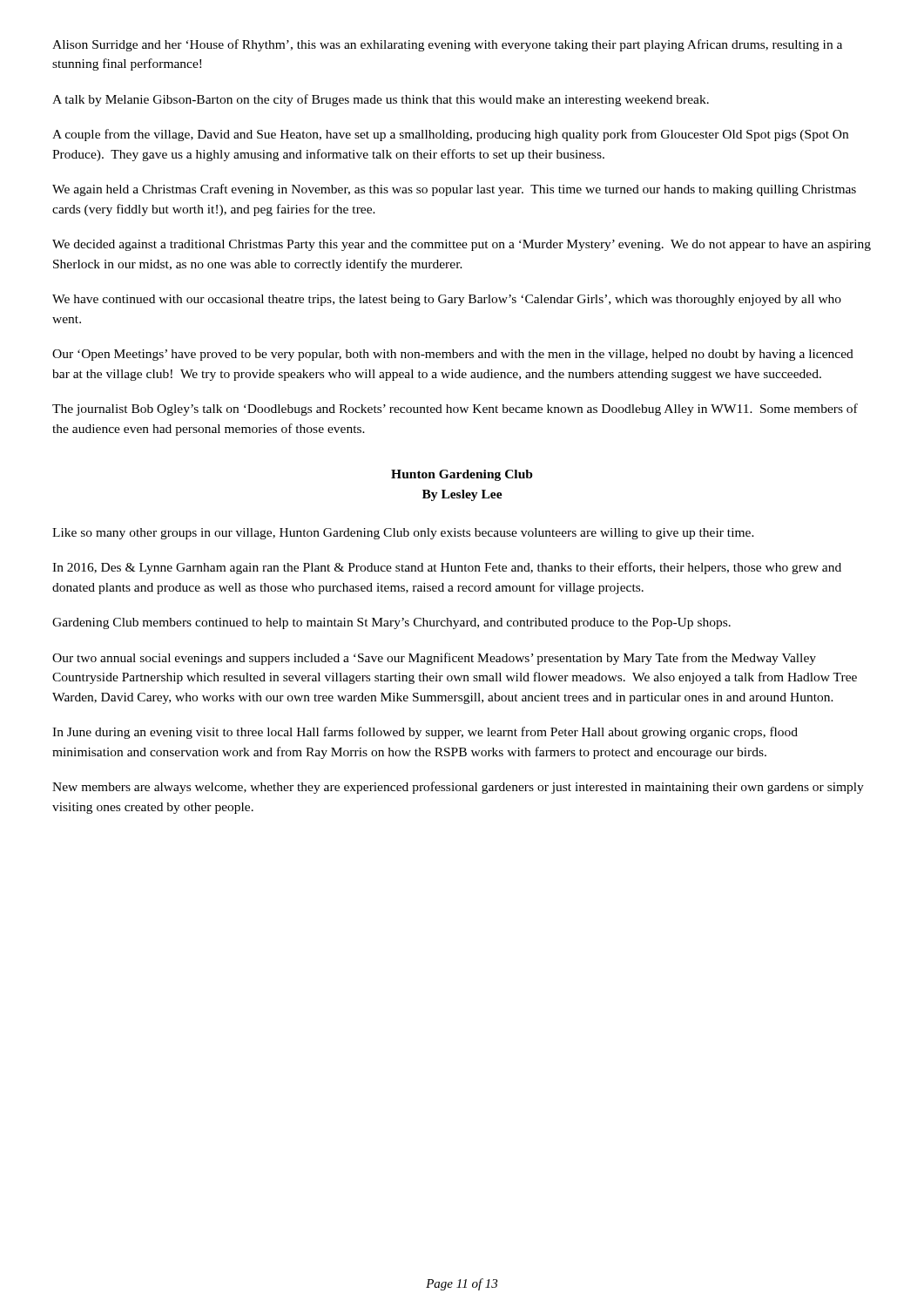This screenshot has width=924, height=1307.
Task: Navigate to the text starting "We have continued with our occasional theatre trips,"
Action: pos(447,308)
